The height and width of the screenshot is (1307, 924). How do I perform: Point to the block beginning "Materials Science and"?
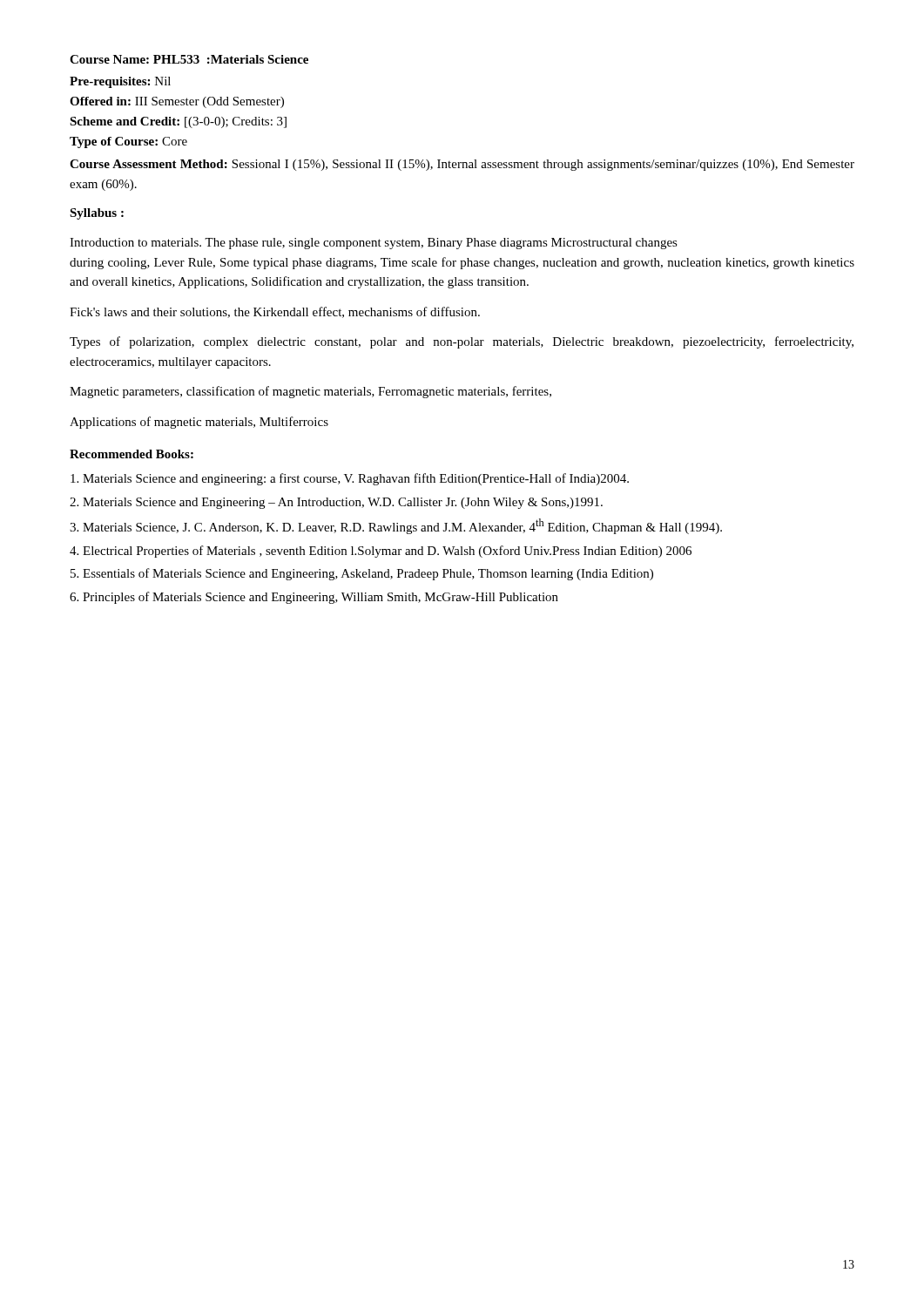point(350,478)
